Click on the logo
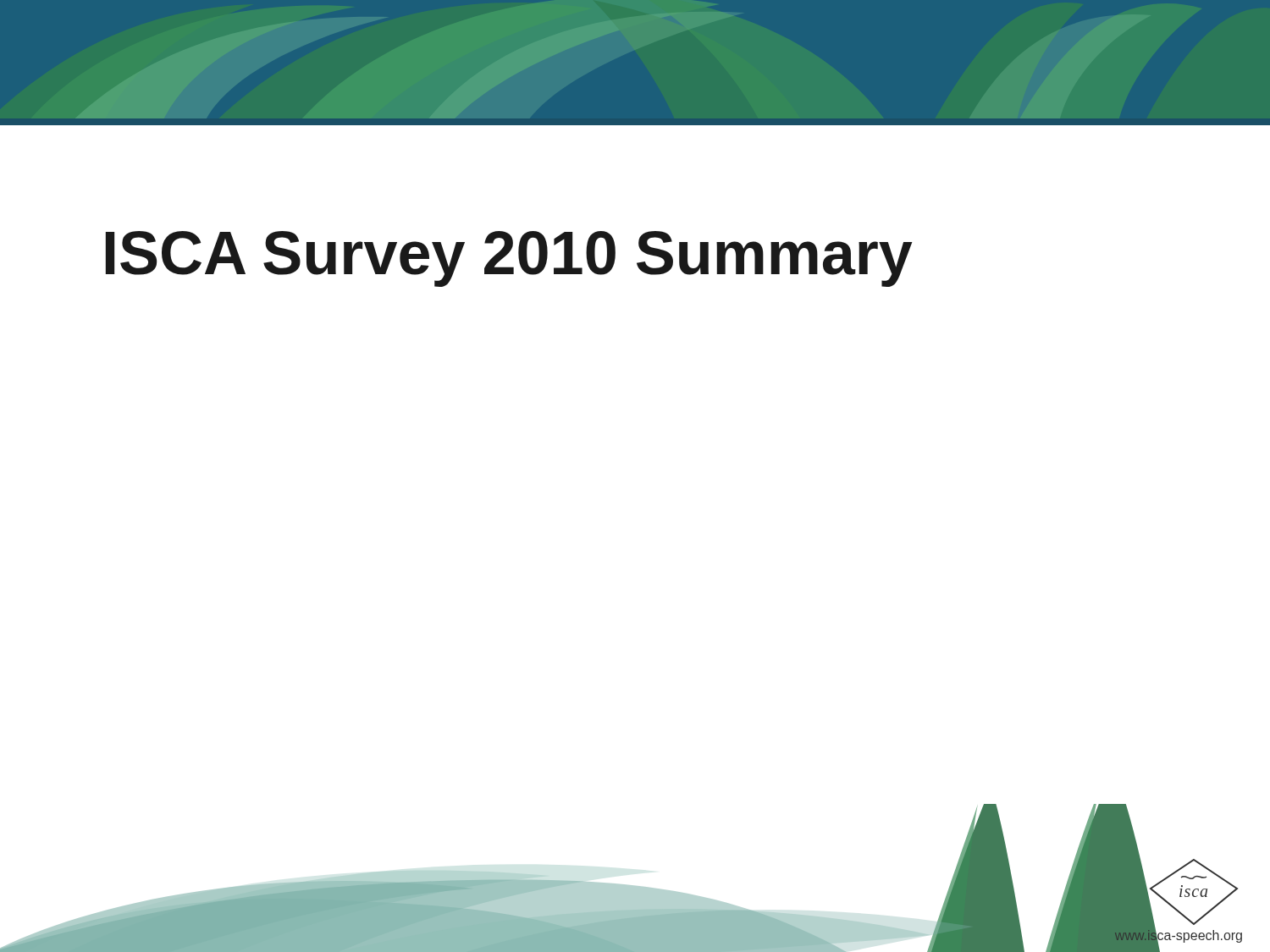1270x952 pixels. 1194,892
